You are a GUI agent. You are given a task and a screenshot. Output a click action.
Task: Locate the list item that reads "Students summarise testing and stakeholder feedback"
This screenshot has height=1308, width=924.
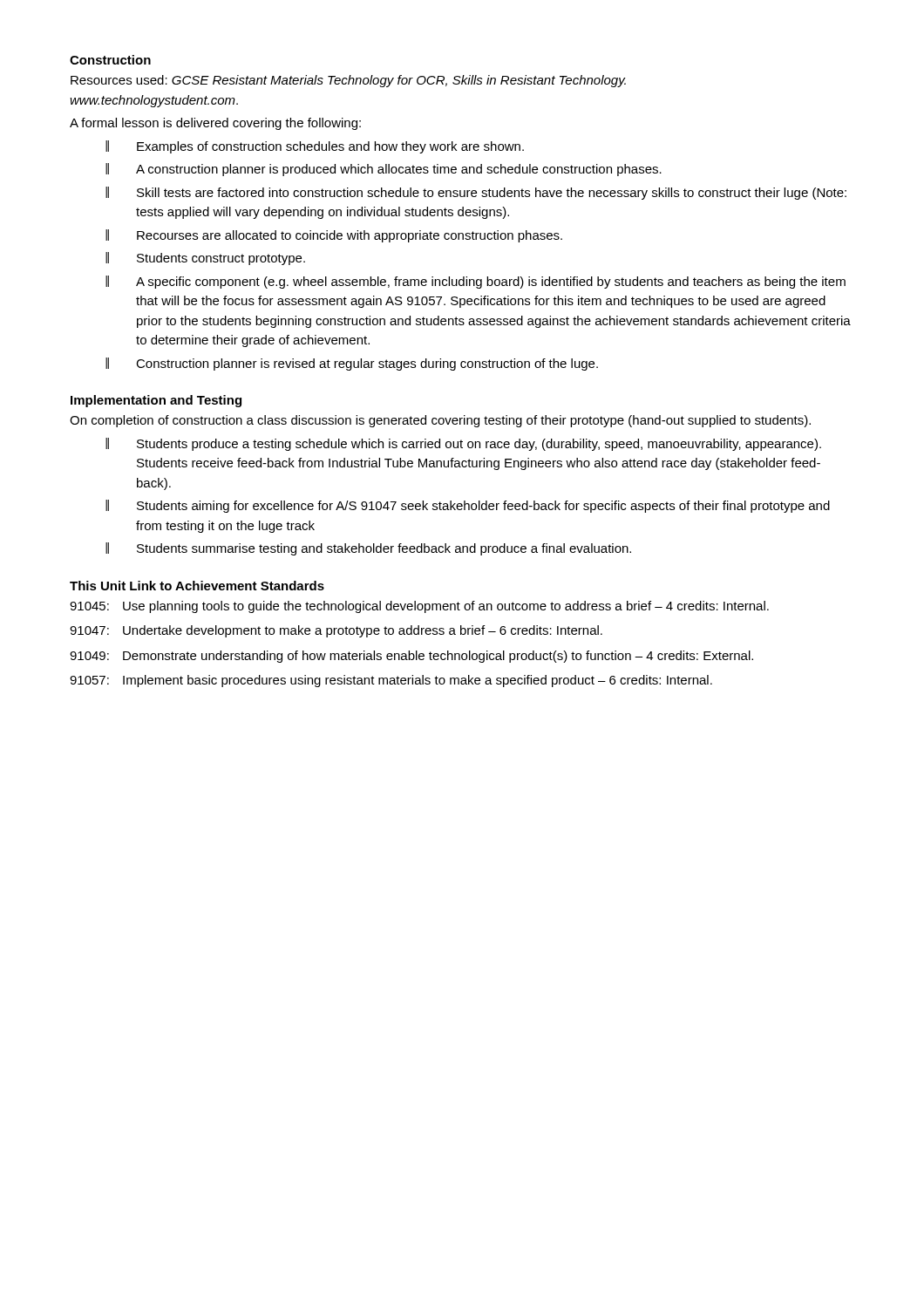(462, 549)
